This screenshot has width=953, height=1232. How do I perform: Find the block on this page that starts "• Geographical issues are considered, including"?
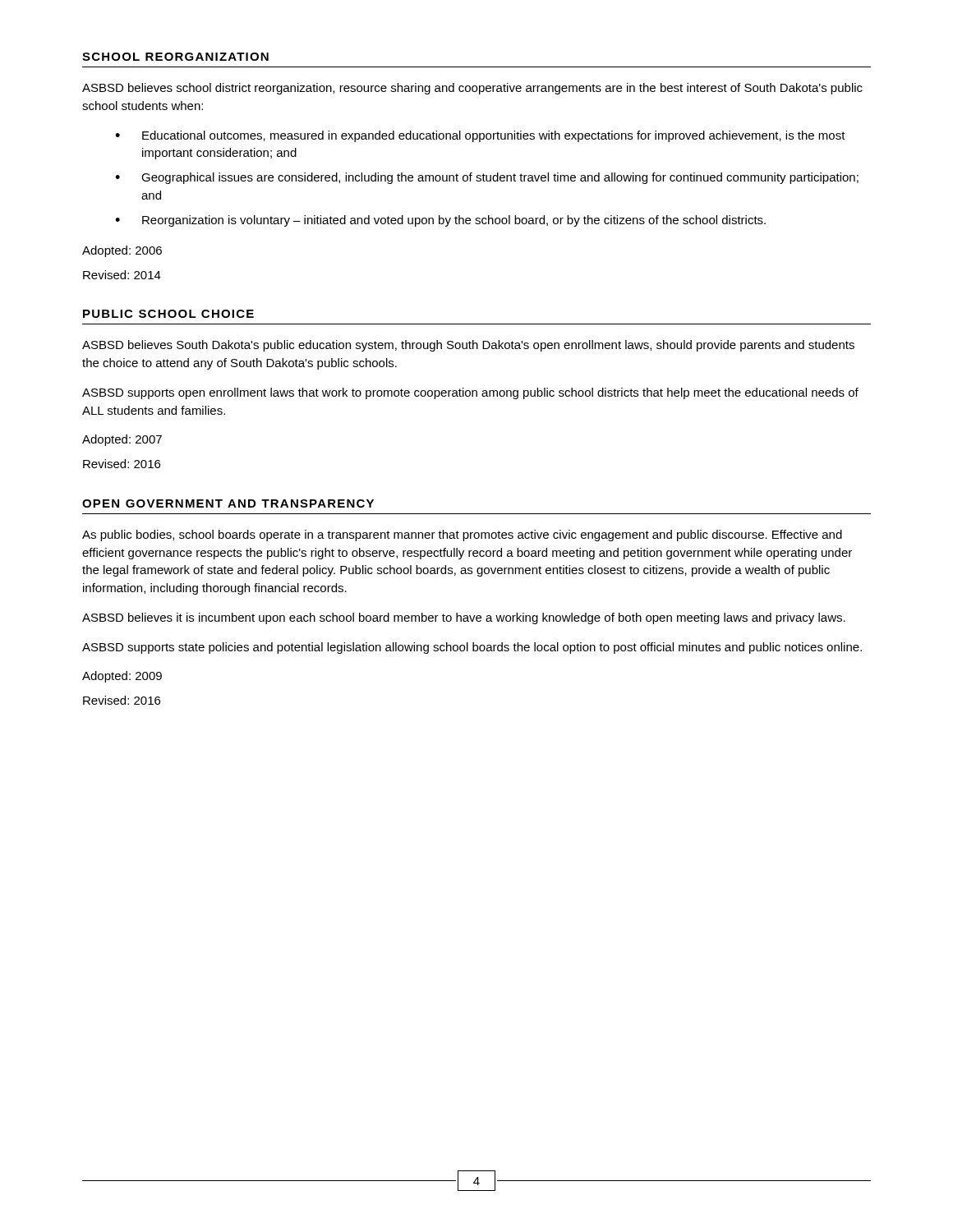tap(493, 186)
